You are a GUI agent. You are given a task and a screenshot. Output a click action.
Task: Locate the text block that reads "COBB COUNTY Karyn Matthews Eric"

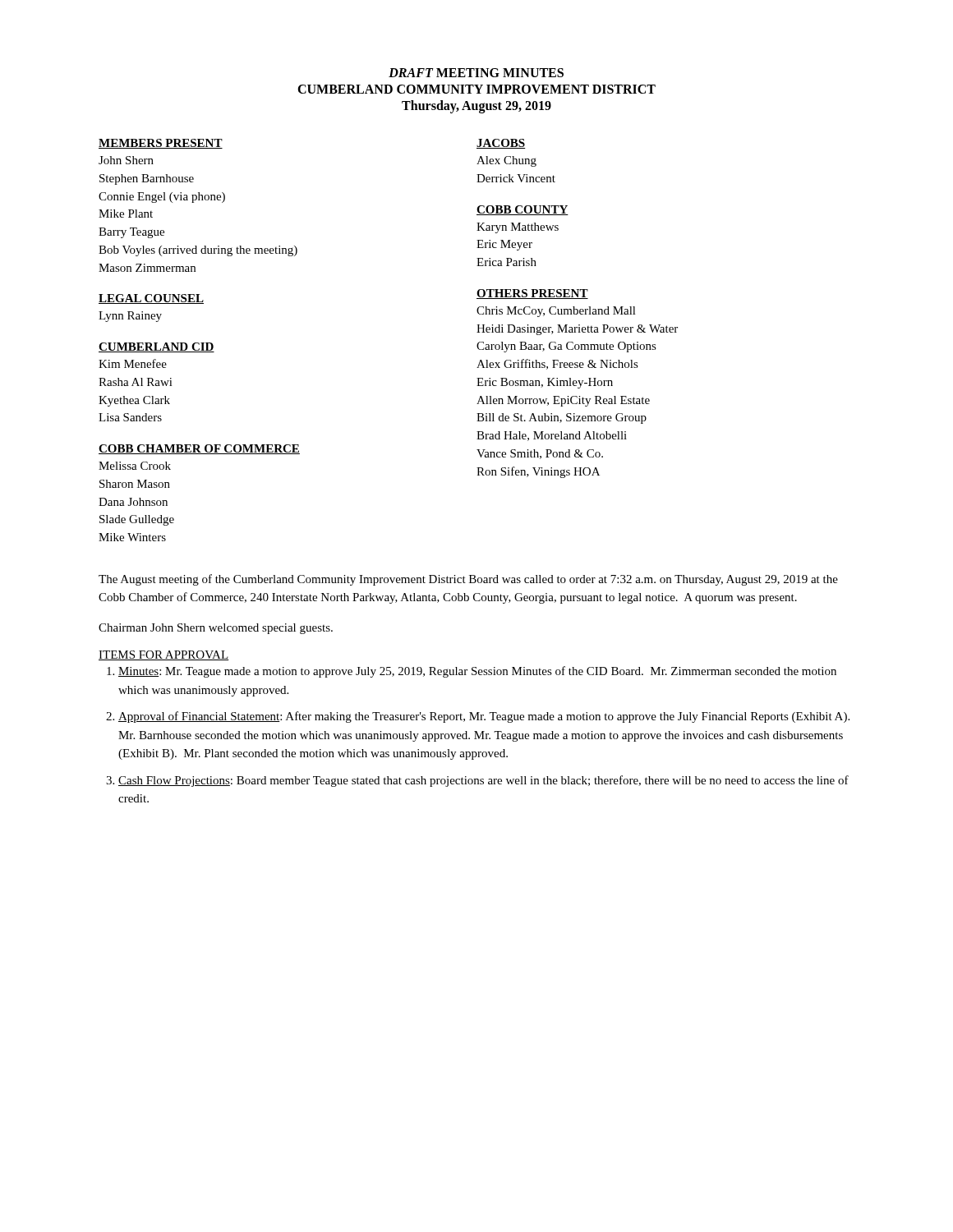[523, 210]
